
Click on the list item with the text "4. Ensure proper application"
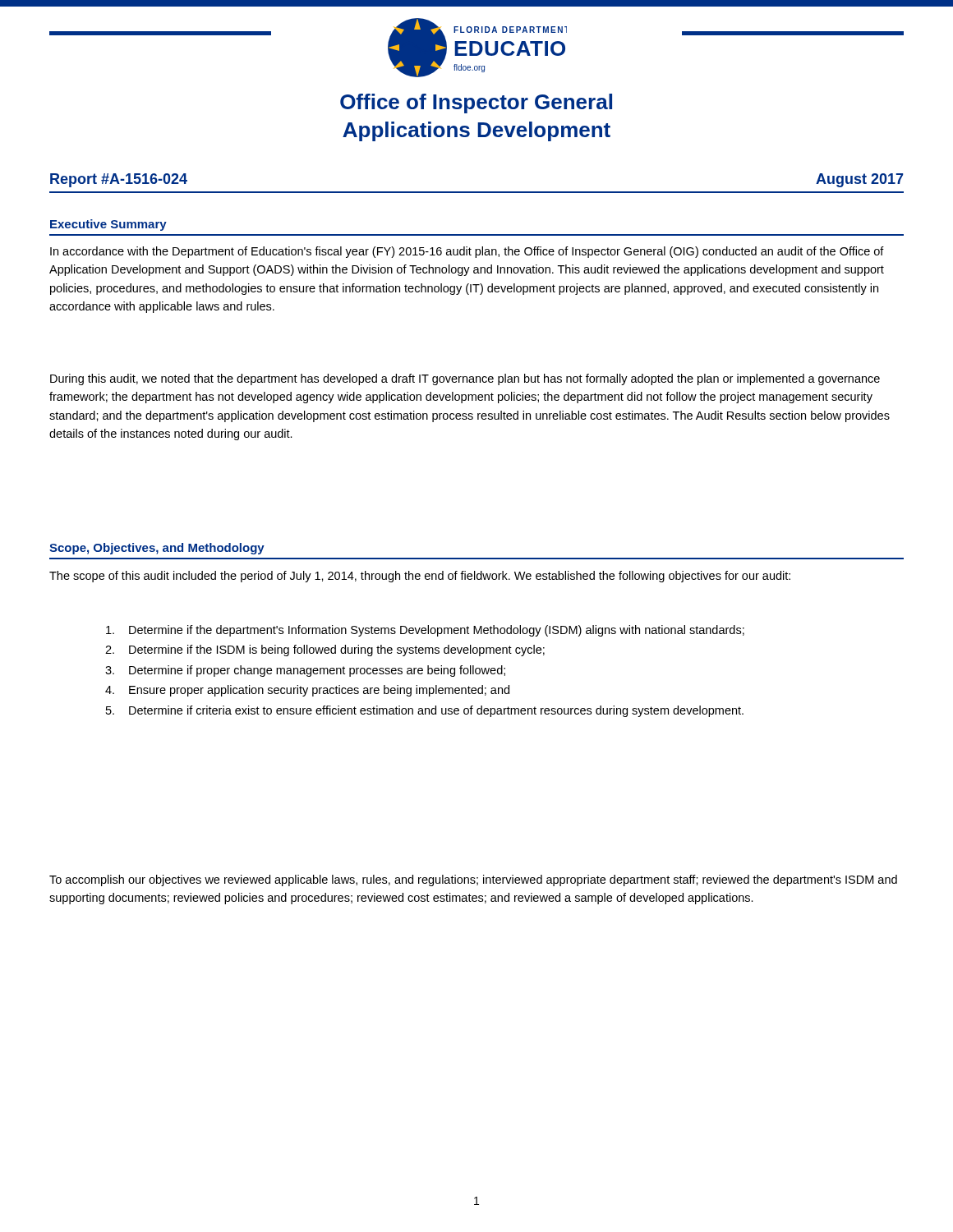pos(476,690)
